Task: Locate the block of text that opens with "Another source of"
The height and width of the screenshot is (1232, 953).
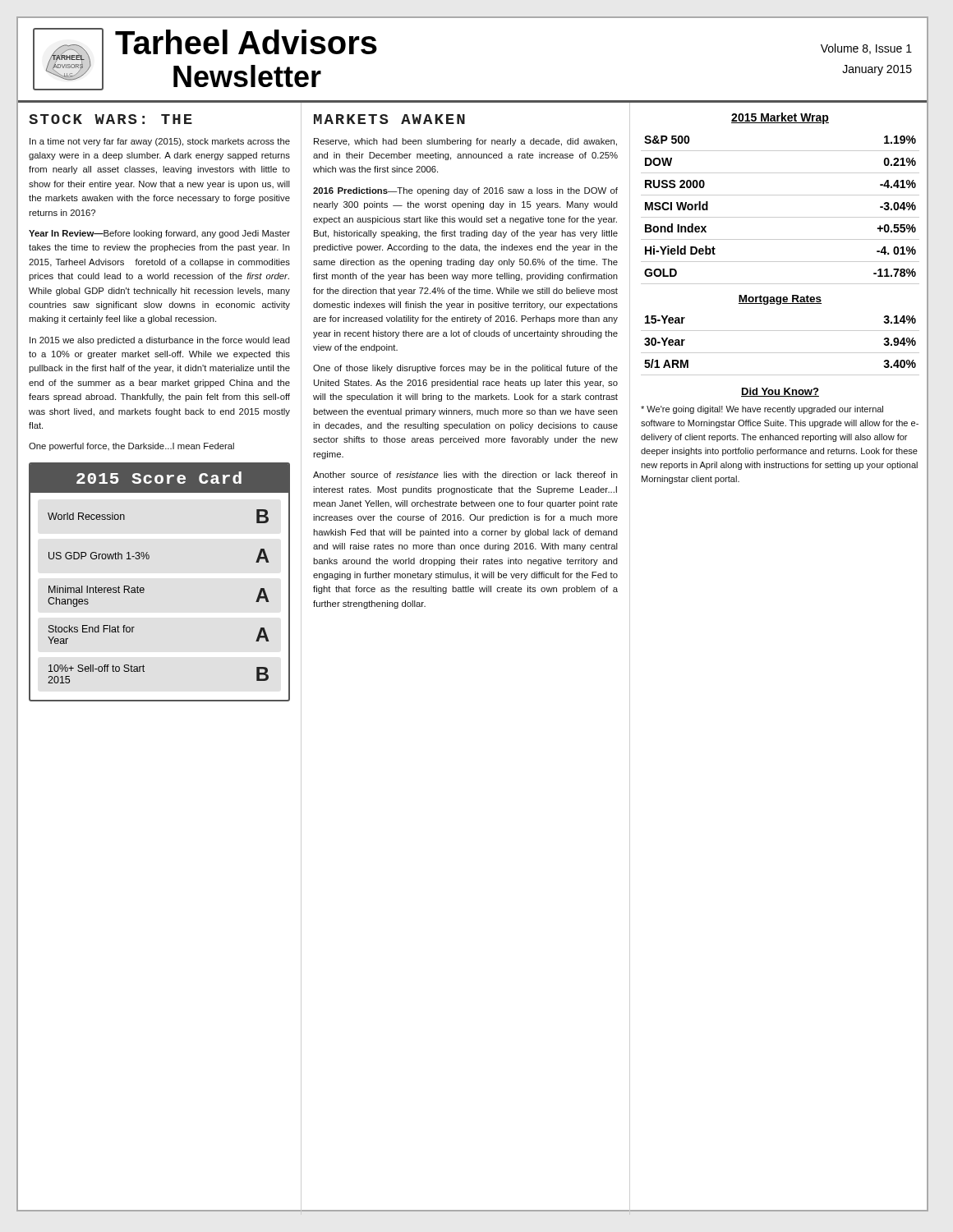Action: 465,539
